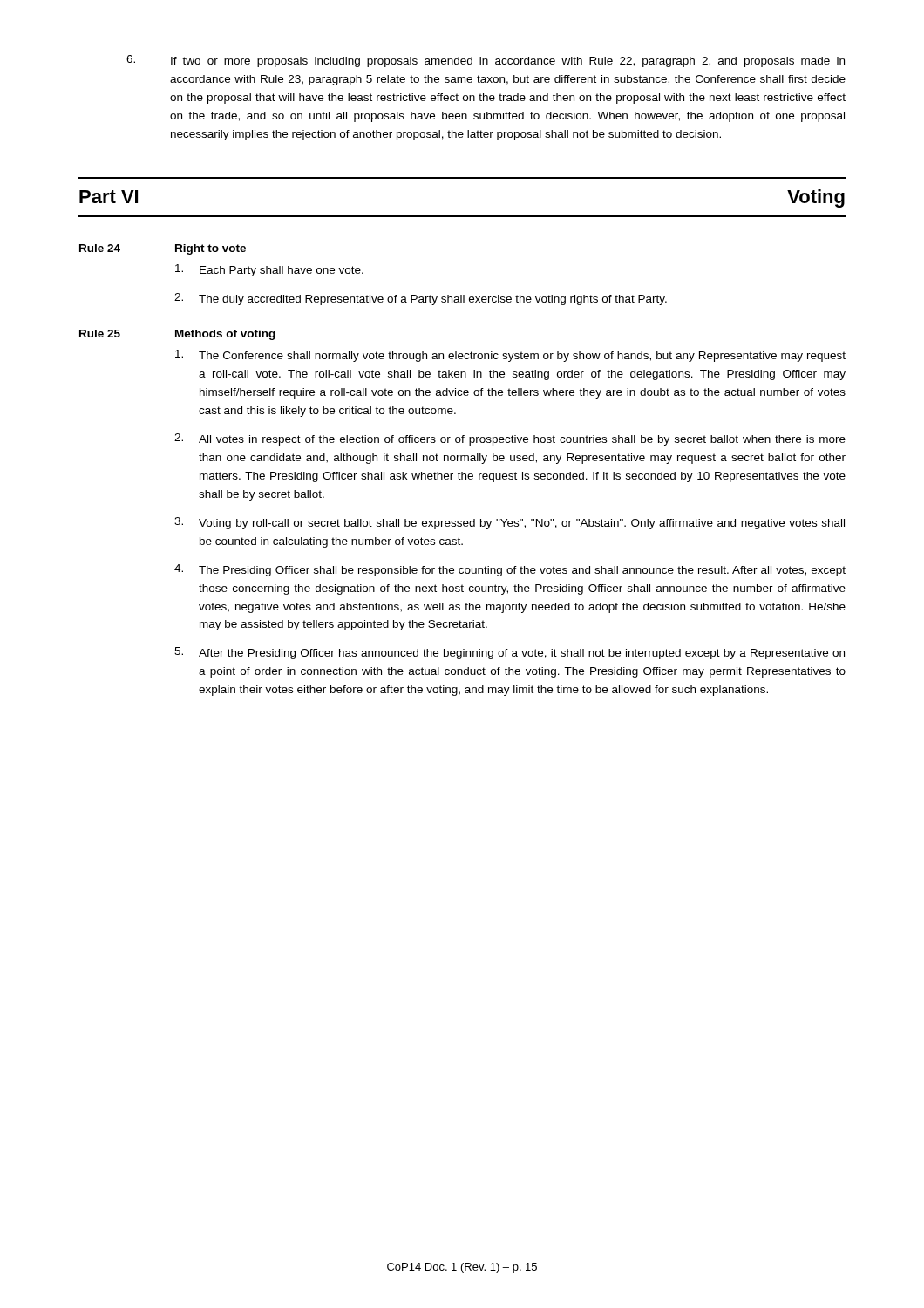This screenshot has width=924, height=1308.
Task: Navigate to the text starting "5. After the"
Action: (x=510, y=672)
